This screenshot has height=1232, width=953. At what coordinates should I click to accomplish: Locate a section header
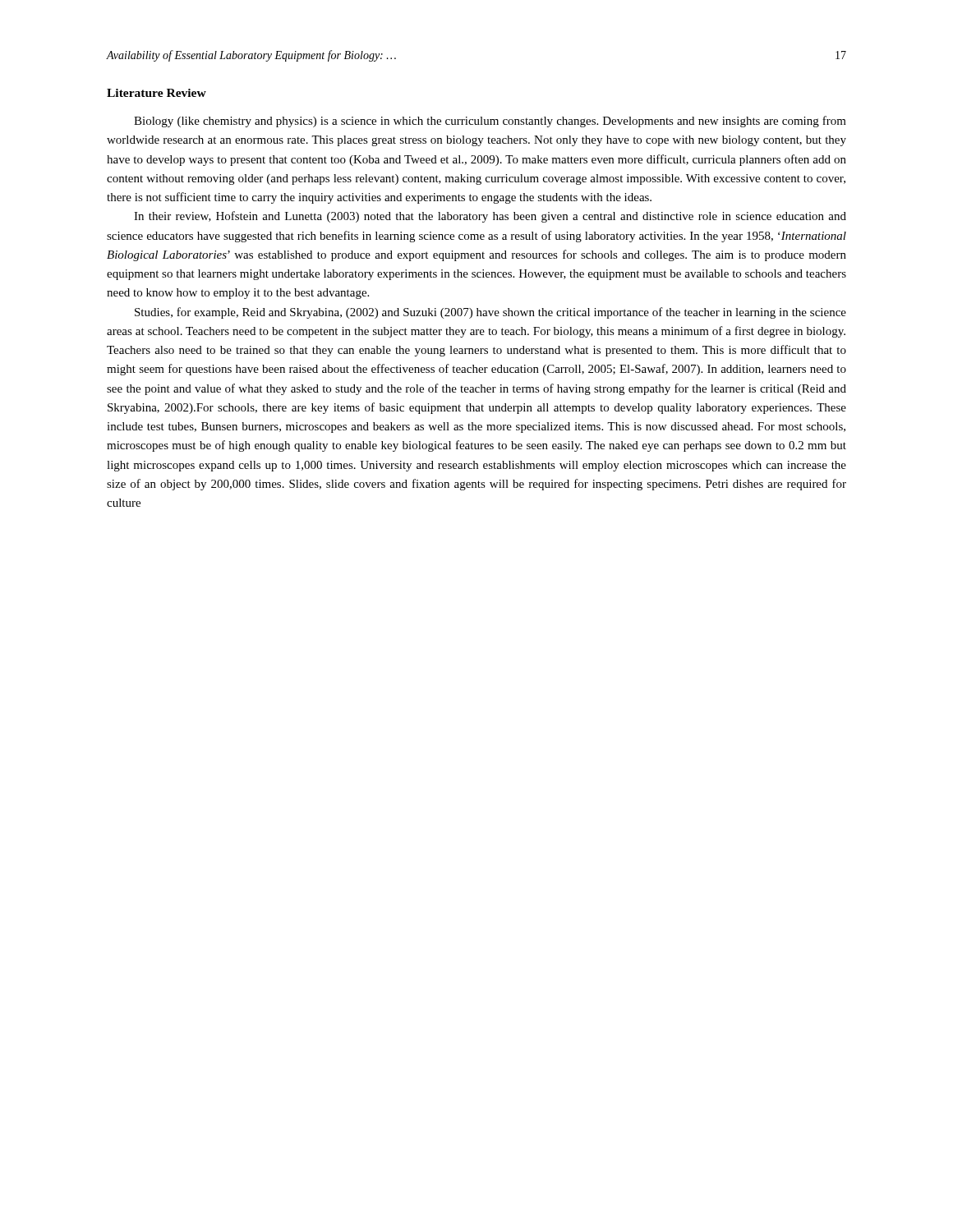coord(156,92)
